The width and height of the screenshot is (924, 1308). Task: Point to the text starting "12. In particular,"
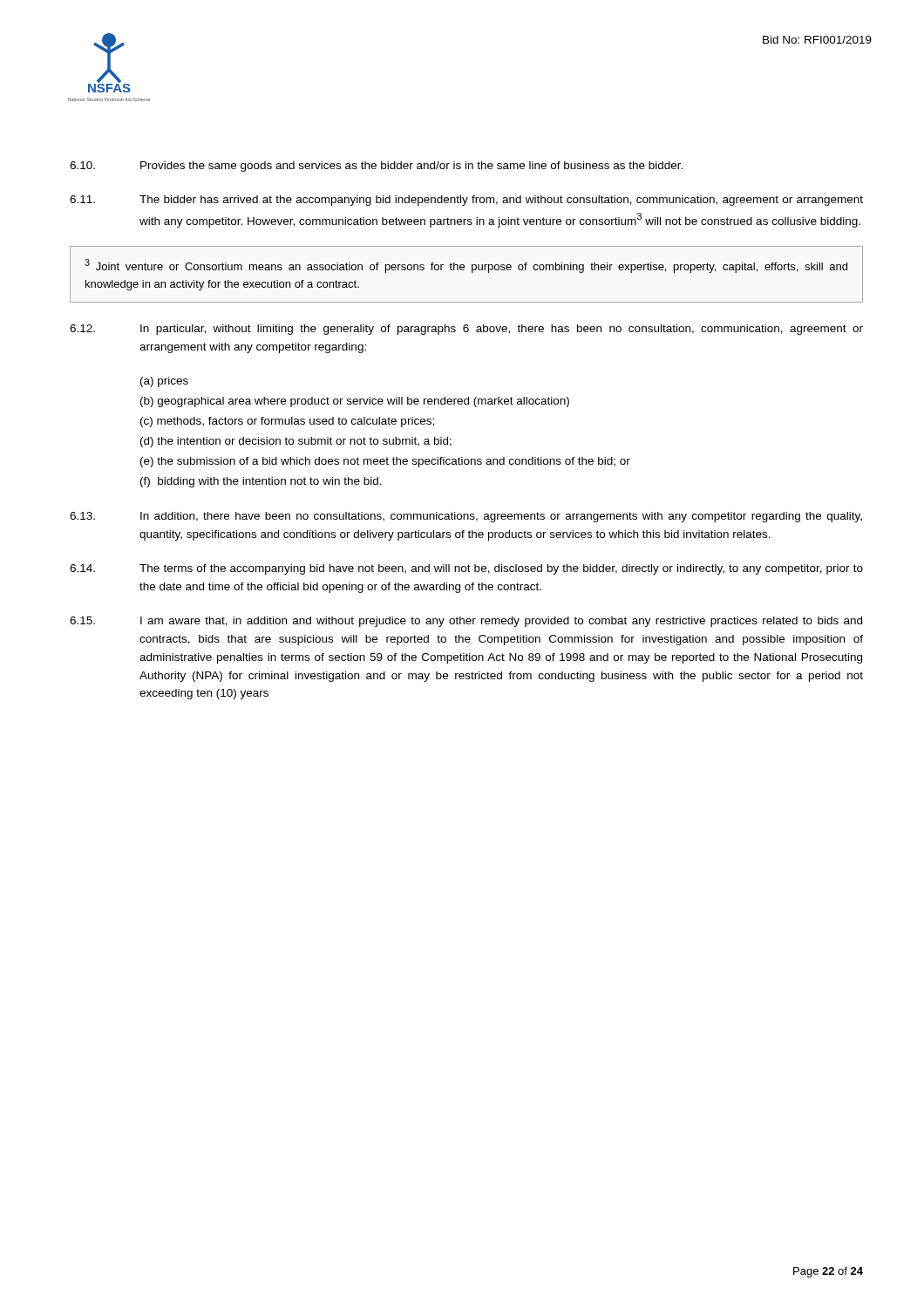pyautogui.click(x=466, y=338)
